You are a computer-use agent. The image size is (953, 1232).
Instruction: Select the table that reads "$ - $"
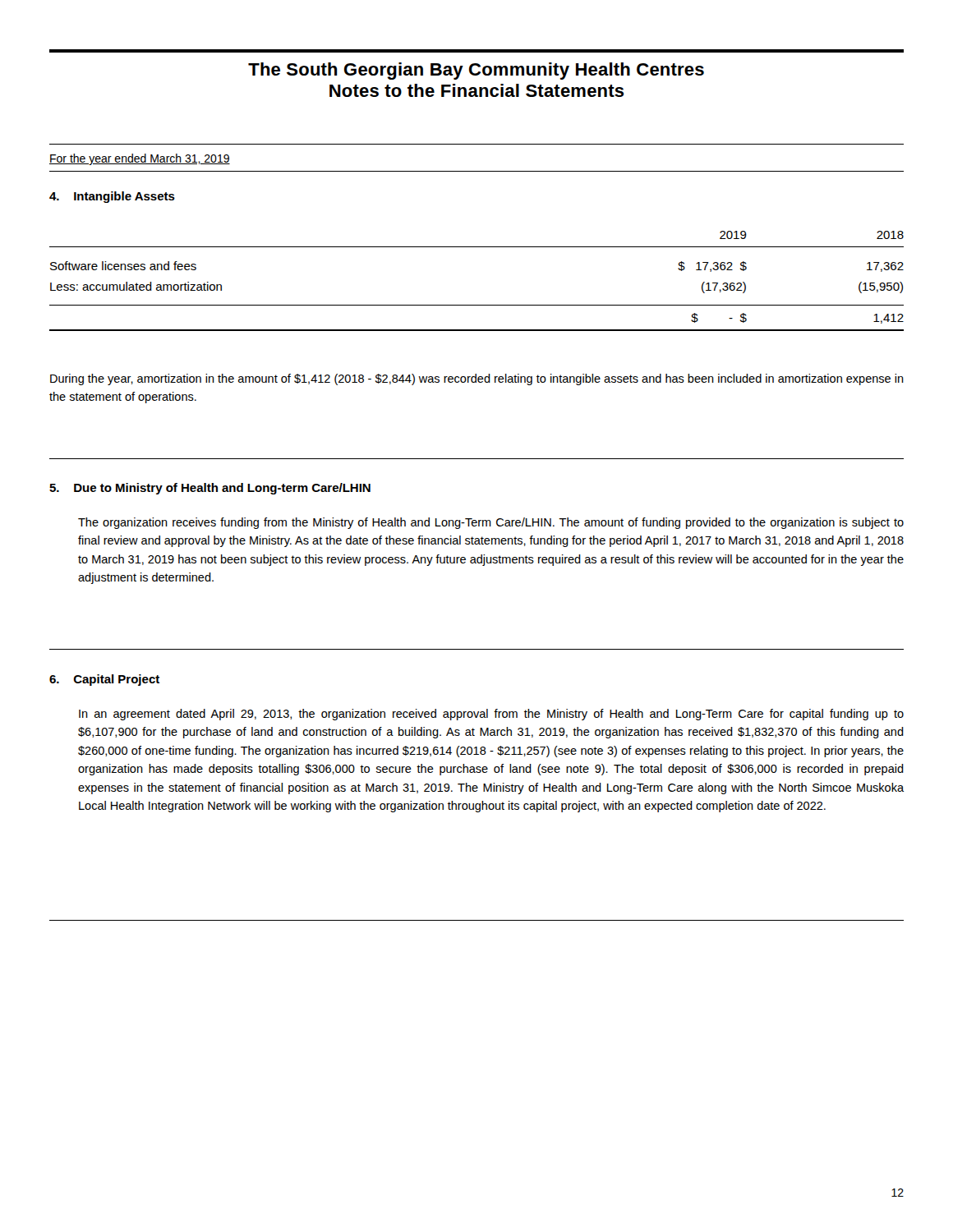(476, 278)
